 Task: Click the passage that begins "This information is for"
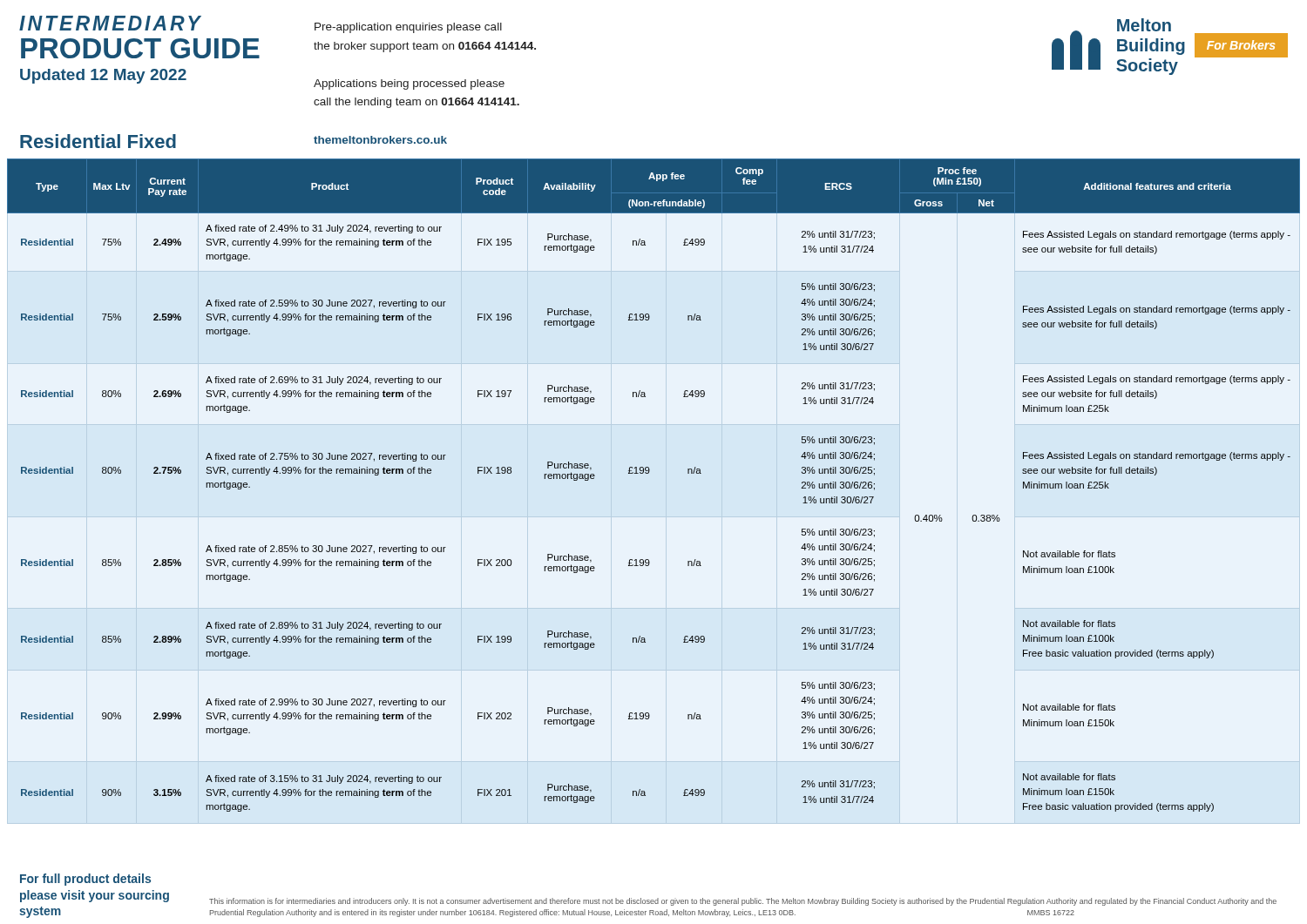coord(743,907)
